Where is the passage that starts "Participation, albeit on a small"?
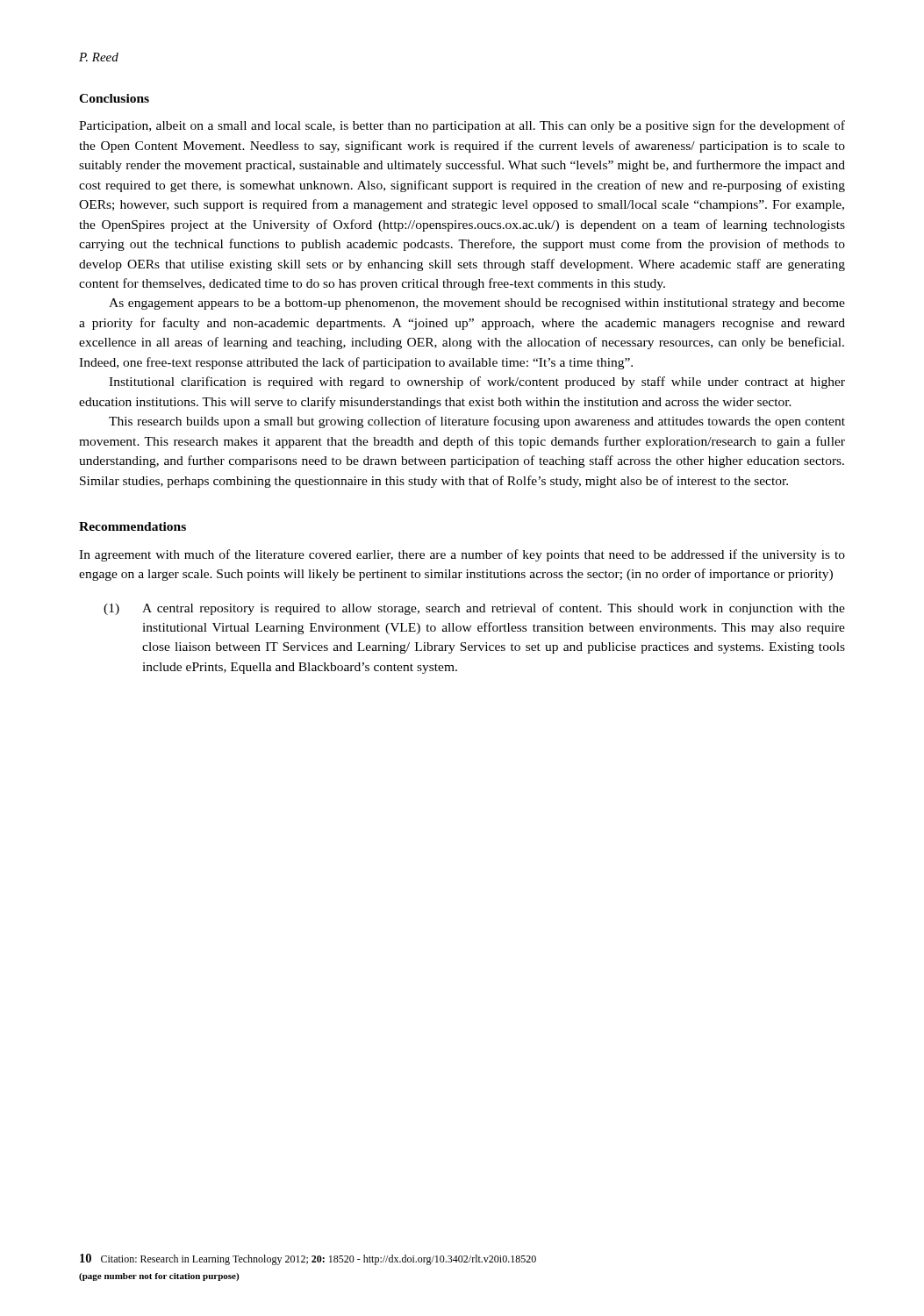The height and width of the screenshot is (1316, 924). click(x=462, y=303)
